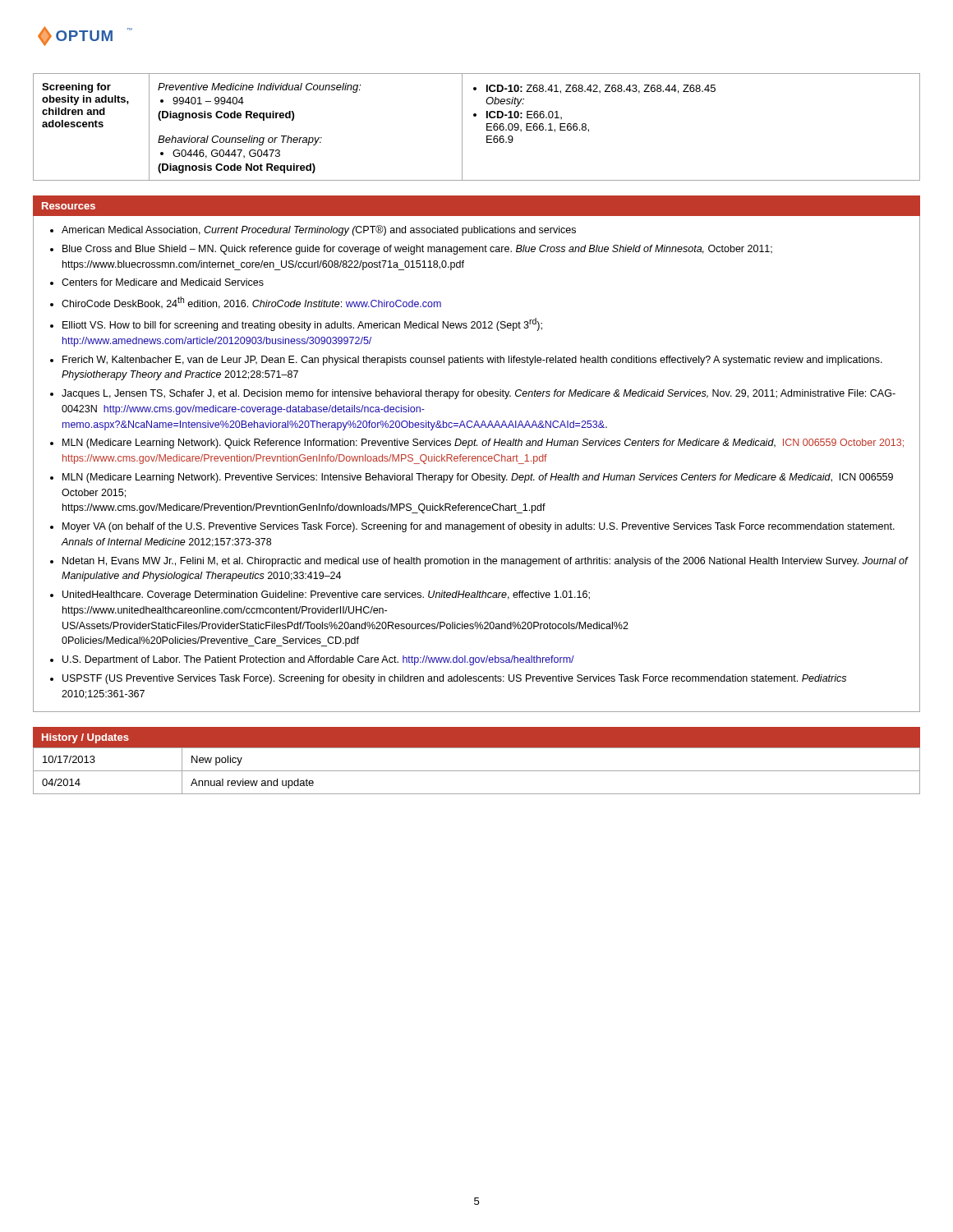Image resolution: width=953 pixels, height=1232 pixels.
Task: Point to the block beginning "Ndetan H, Evans MW Jr., Felini"
Action: pos(485,568)
